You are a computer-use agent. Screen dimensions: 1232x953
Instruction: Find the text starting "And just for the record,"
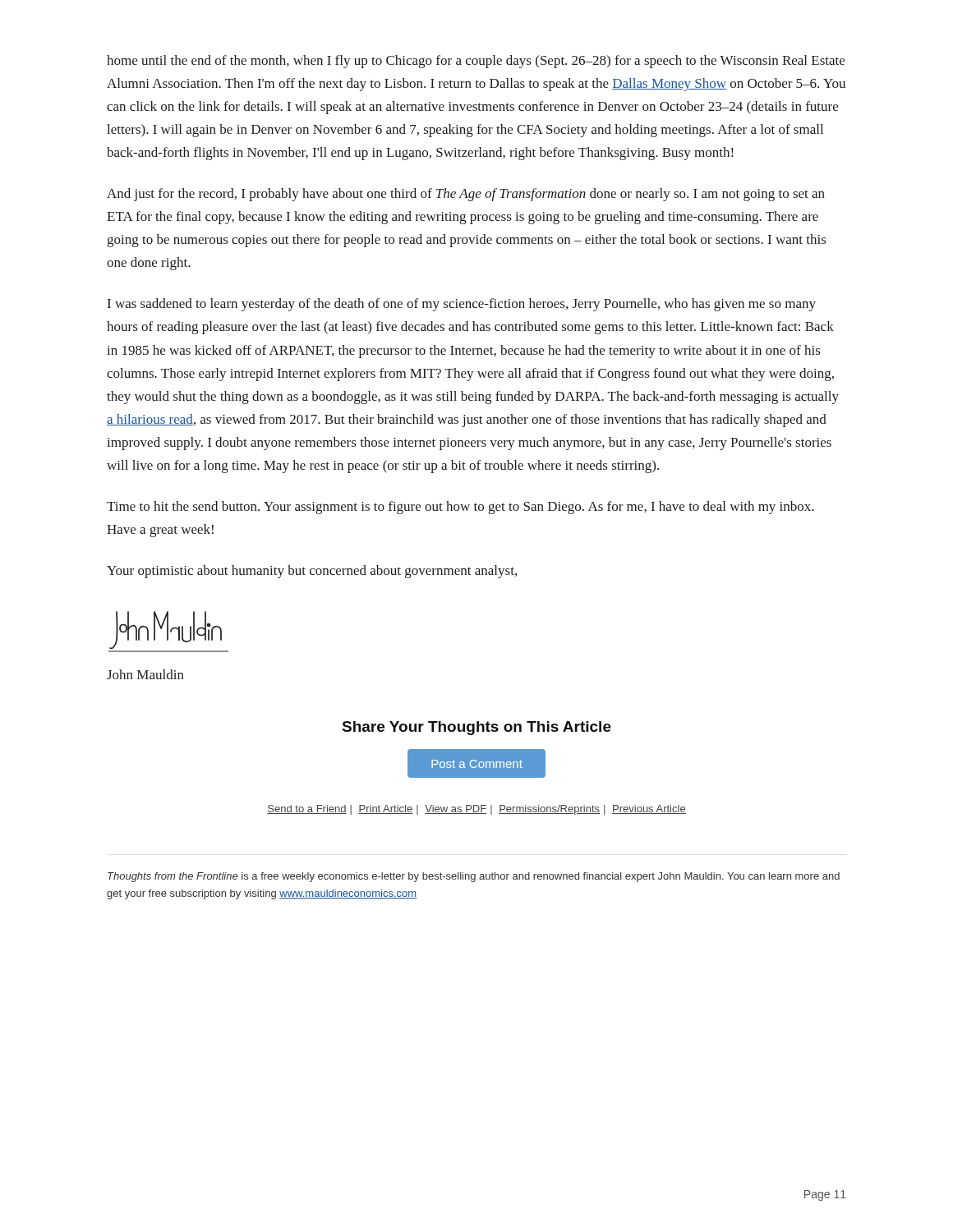coord(467,228)
